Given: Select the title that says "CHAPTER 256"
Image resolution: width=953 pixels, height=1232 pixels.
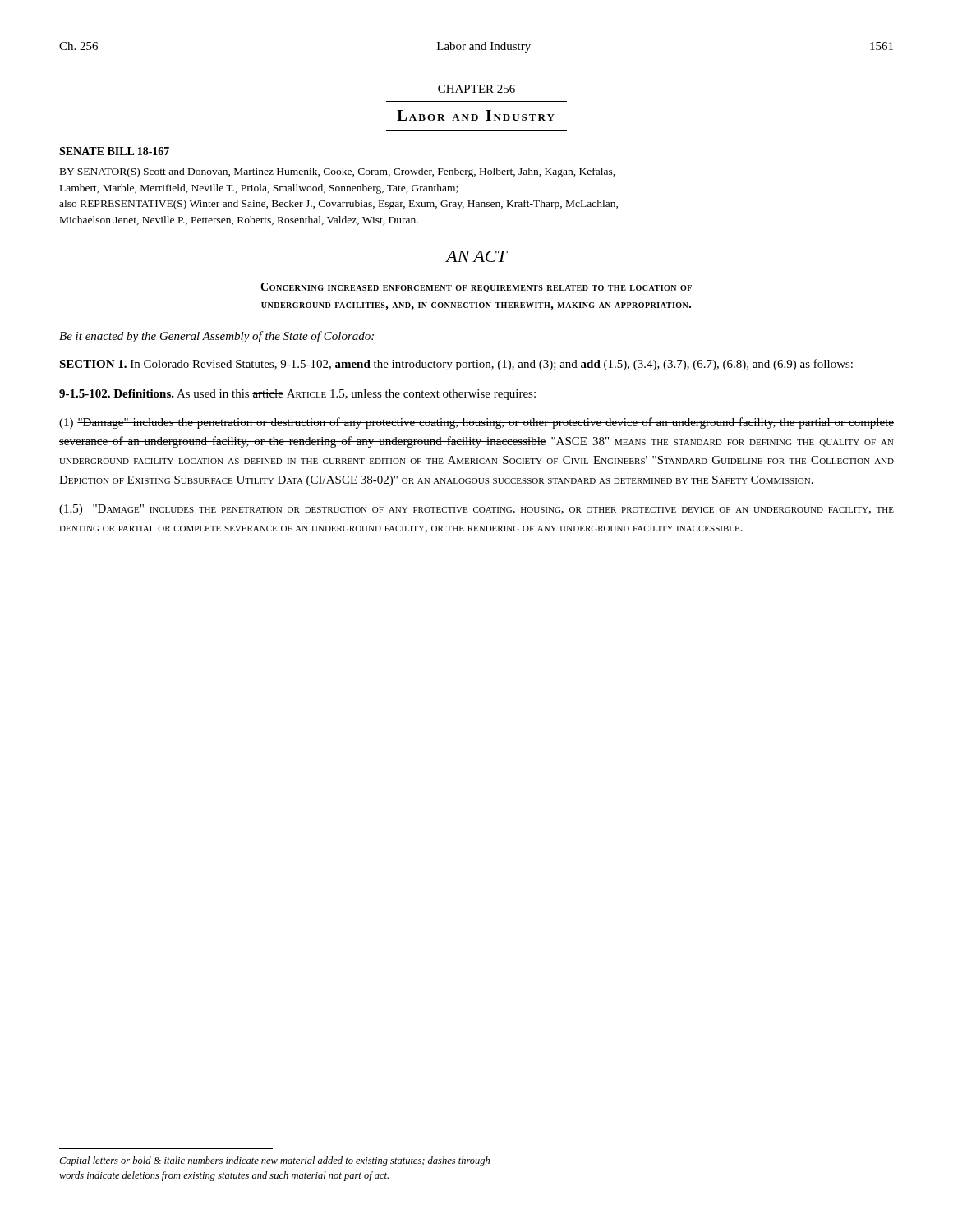Looking at the screenshot, I should 476,89.
